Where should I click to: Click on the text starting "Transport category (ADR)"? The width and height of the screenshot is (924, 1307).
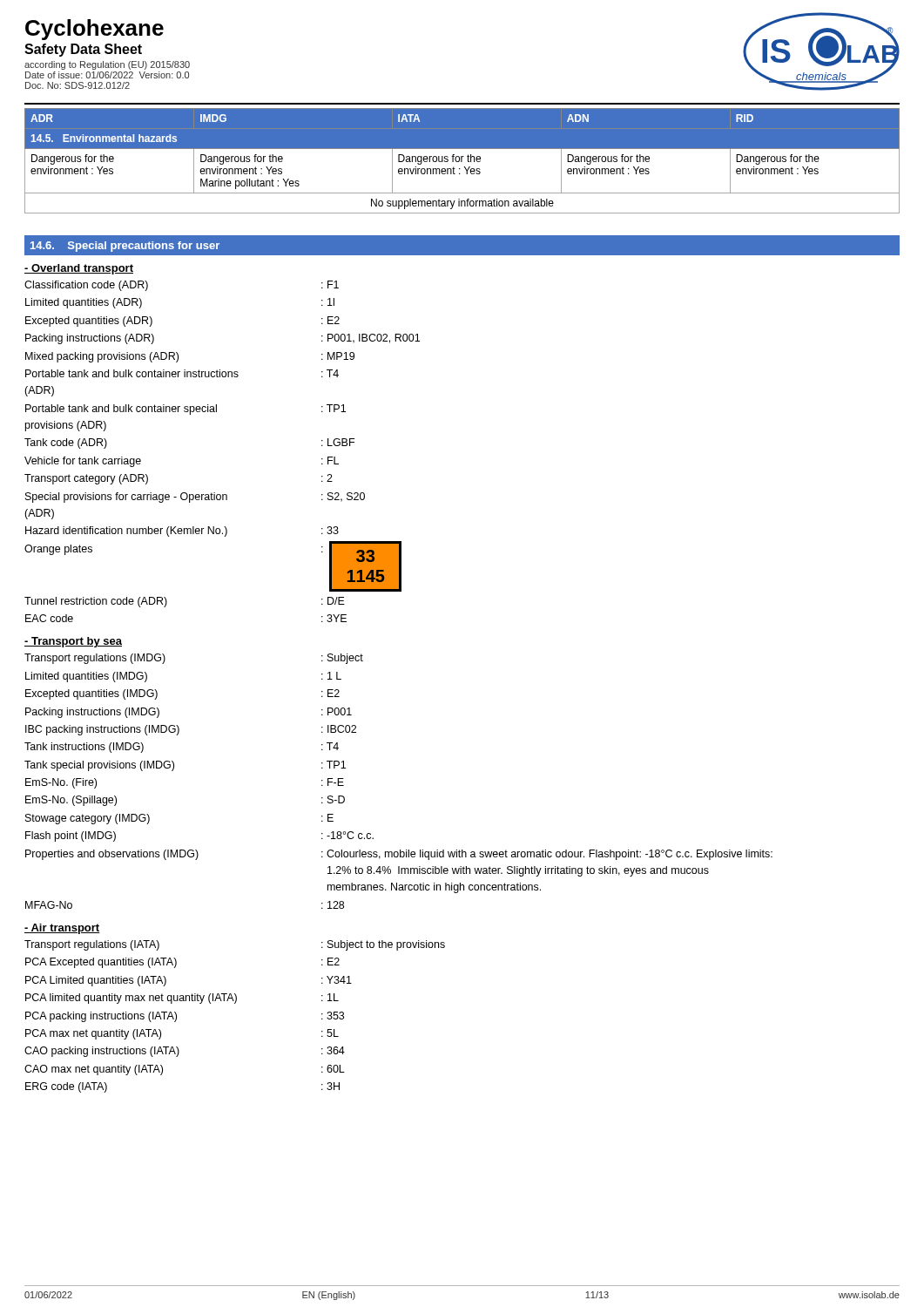tap(90, 479)
